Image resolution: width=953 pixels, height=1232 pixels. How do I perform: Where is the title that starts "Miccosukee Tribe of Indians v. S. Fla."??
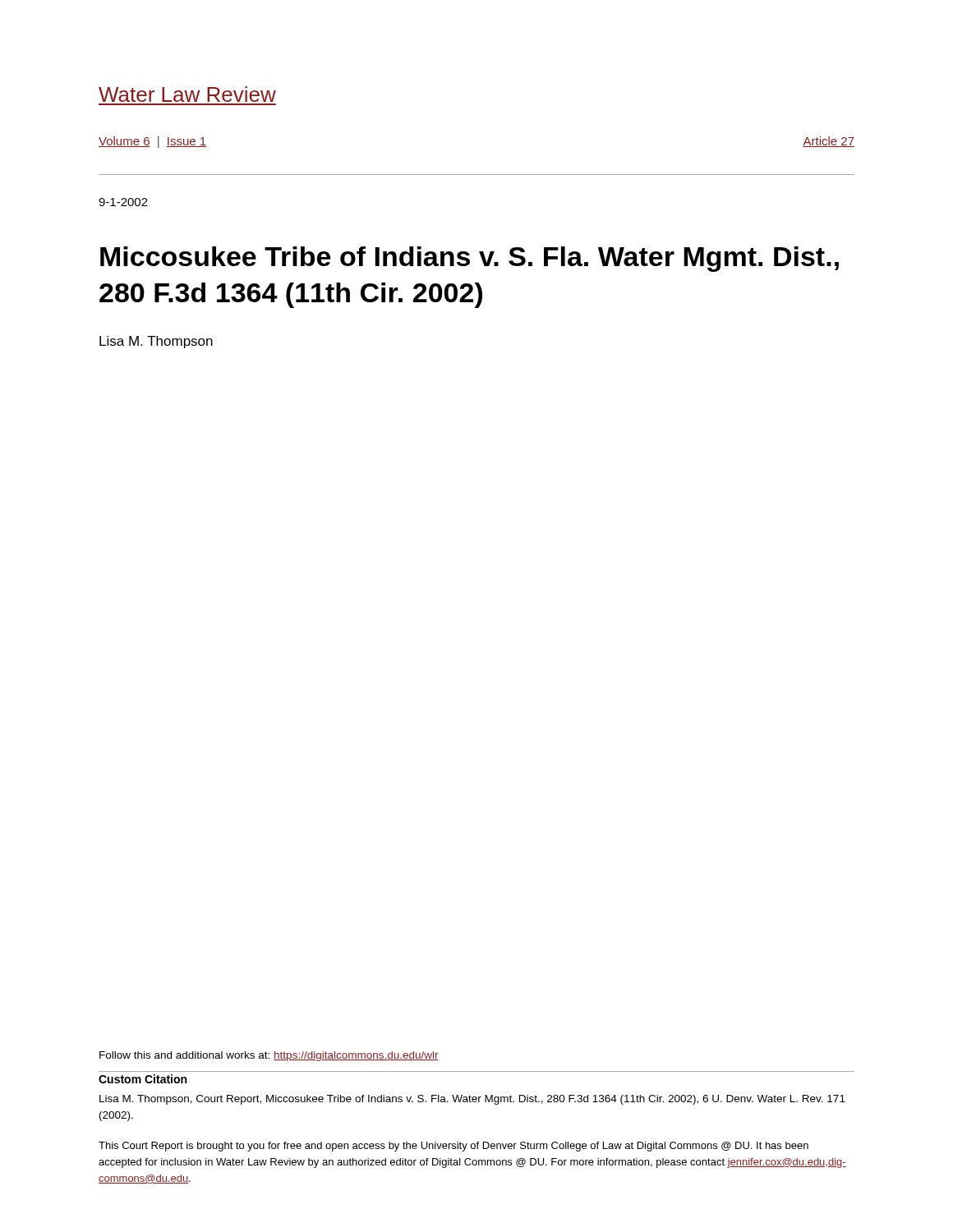(476, 274)
